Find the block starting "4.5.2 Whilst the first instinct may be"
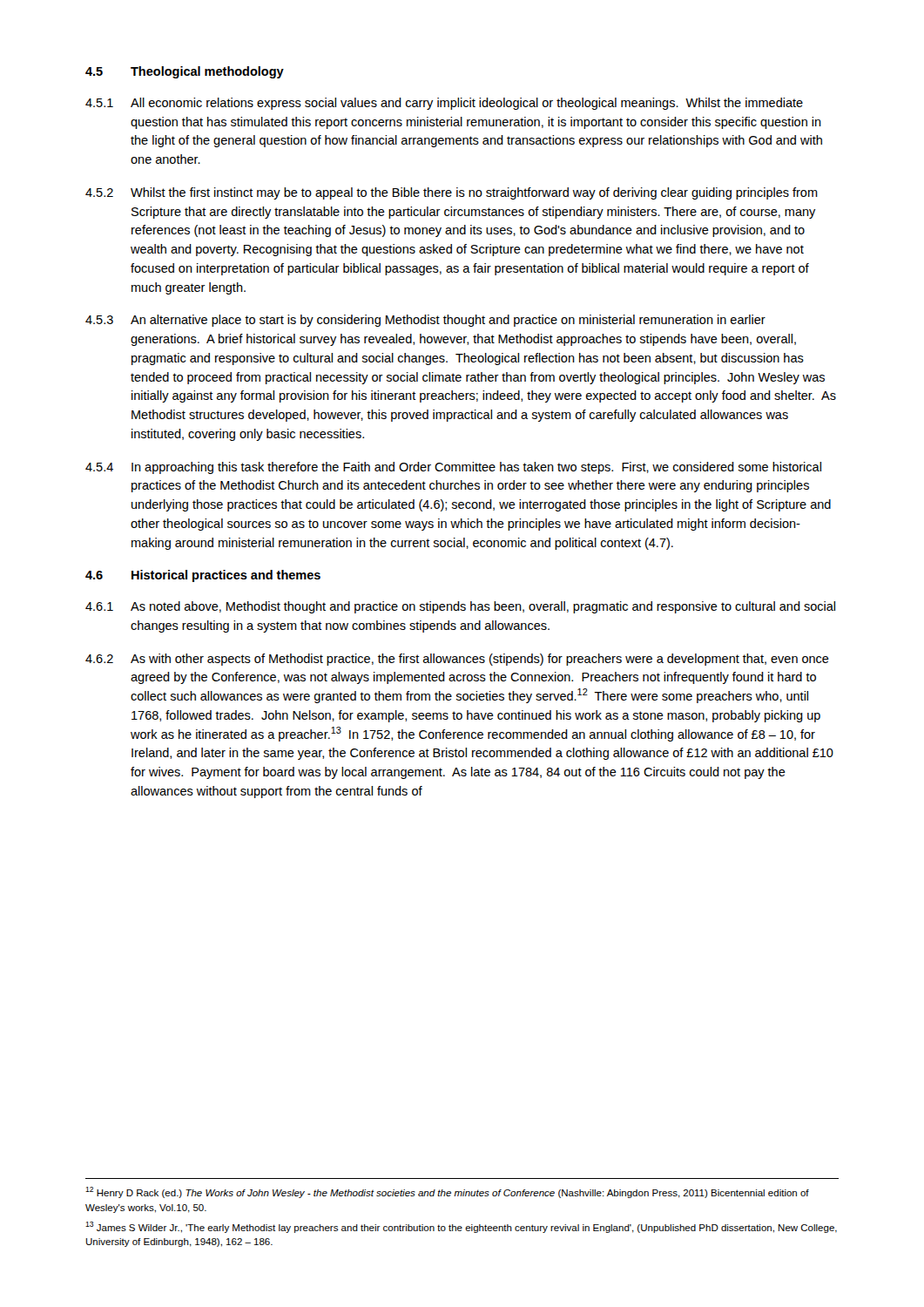The image size is (924, 1307). (462, 240)
